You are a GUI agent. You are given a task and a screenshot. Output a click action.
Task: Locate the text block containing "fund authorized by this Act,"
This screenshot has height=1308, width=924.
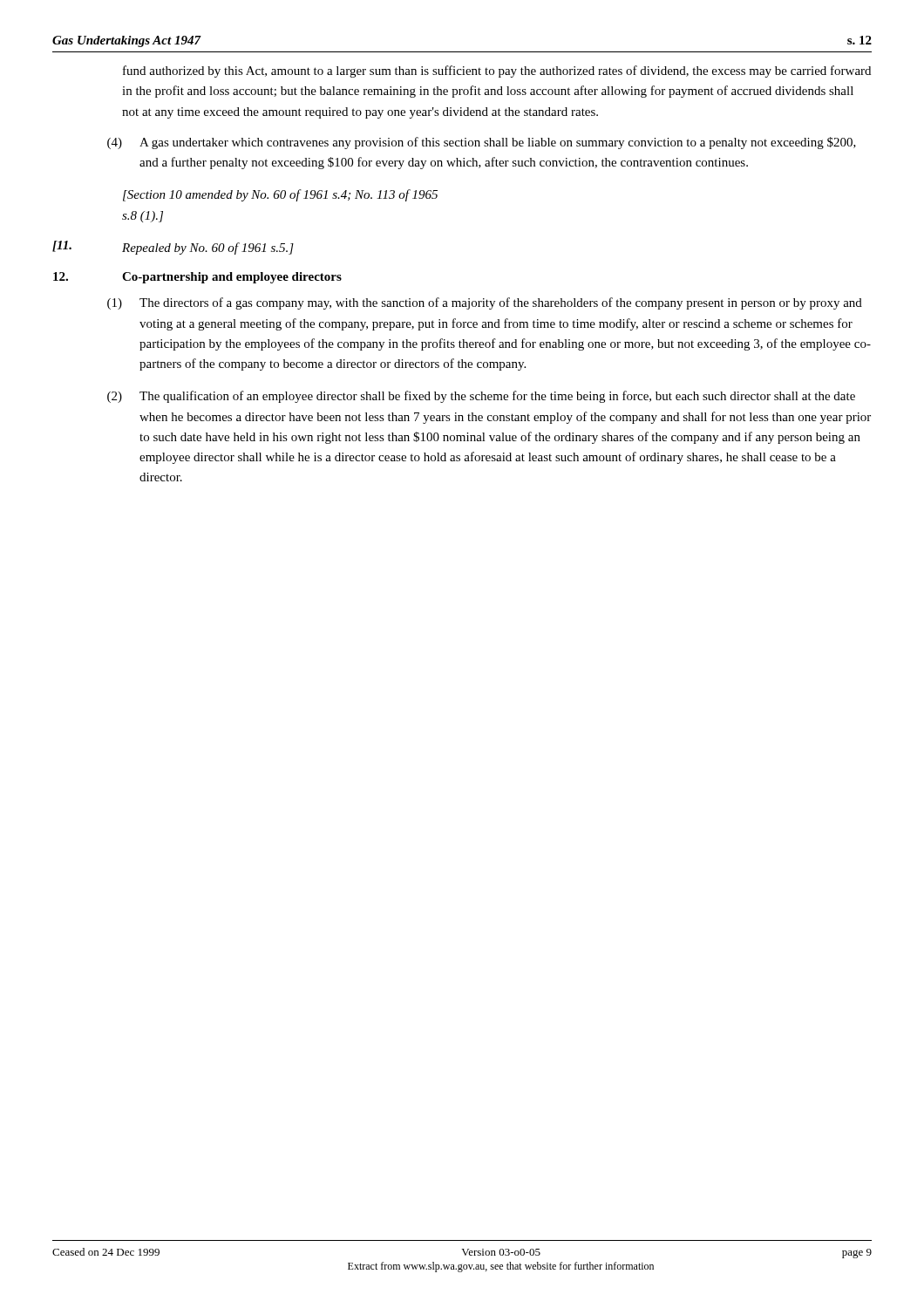pyautogui.click(x=497, y=91)
